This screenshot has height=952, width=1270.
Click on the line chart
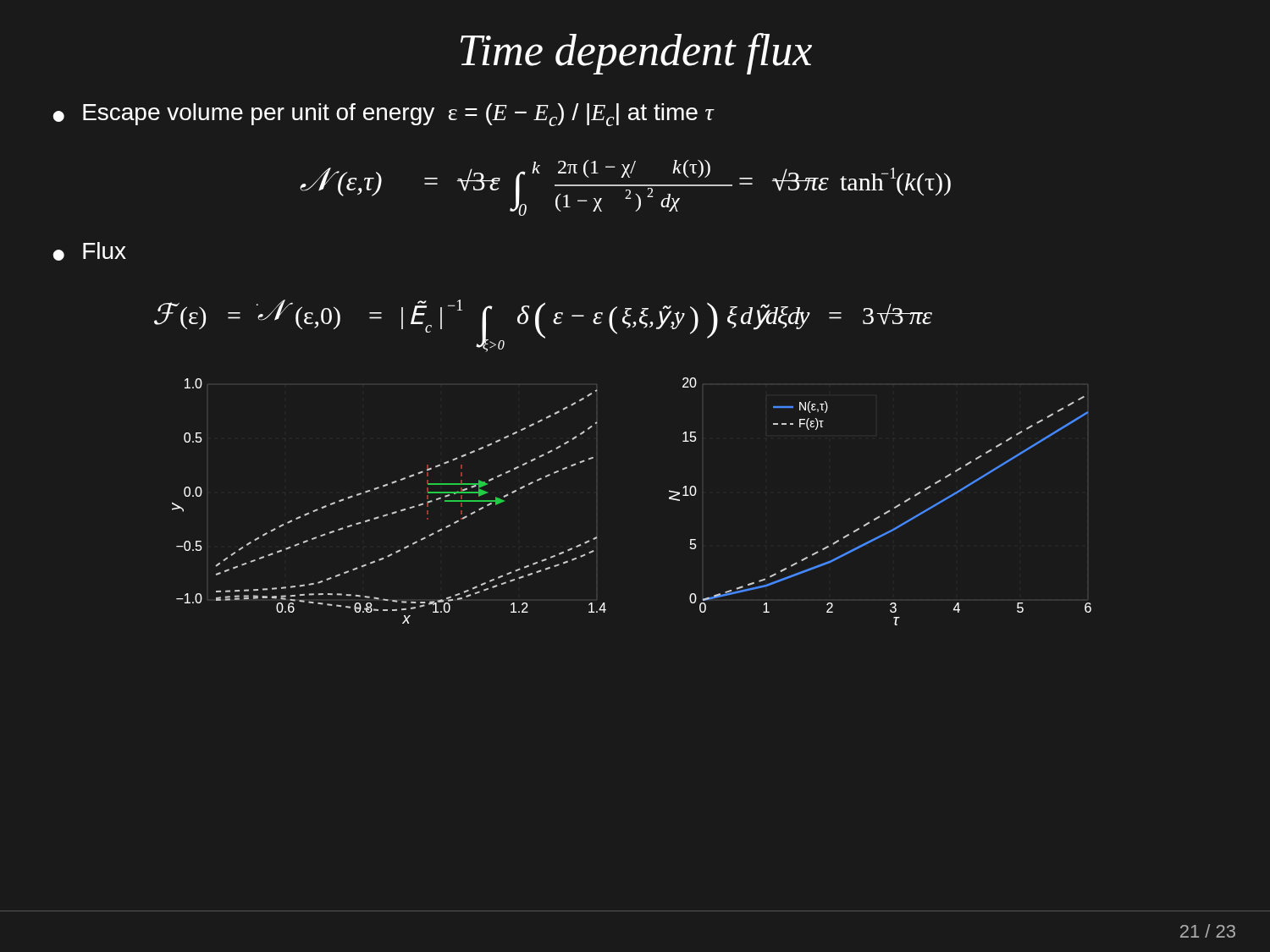point(881,504)
